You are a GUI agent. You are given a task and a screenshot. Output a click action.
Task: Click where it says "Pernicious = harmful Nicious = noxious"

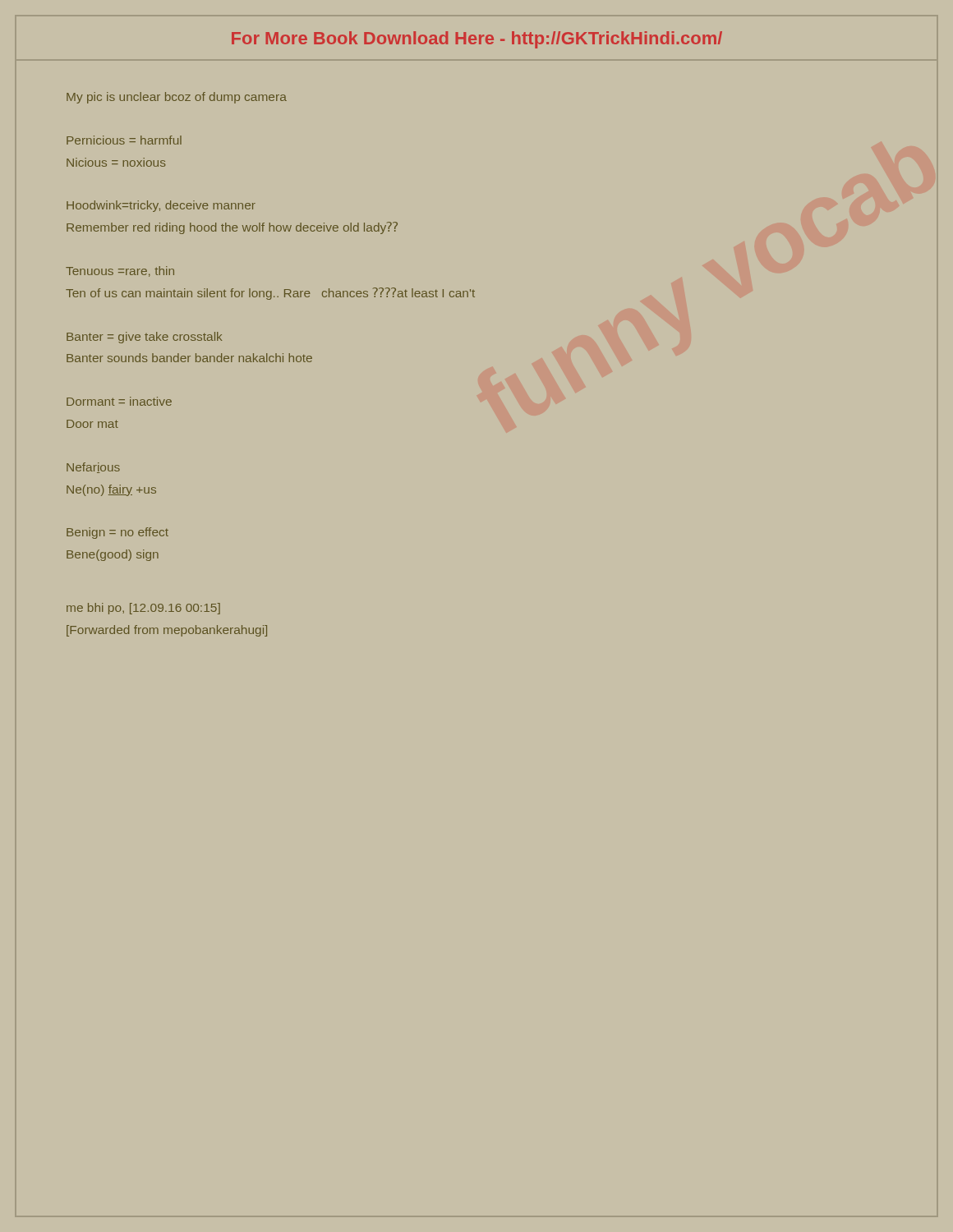click(124, 140)
